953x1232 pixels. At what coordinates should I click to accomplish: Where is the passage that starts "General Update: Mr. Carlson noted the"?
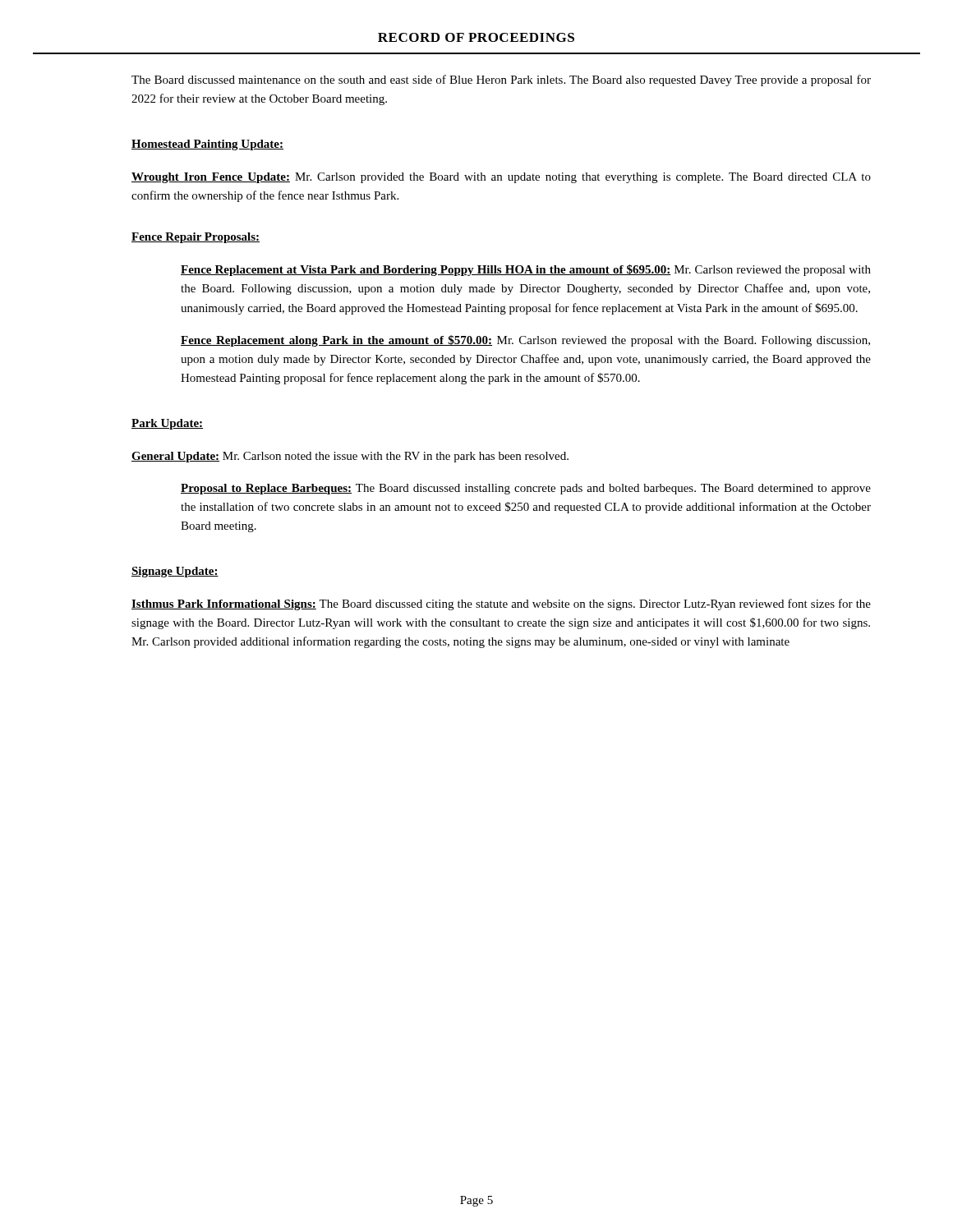pyautogui.click(x=501, y=456)
